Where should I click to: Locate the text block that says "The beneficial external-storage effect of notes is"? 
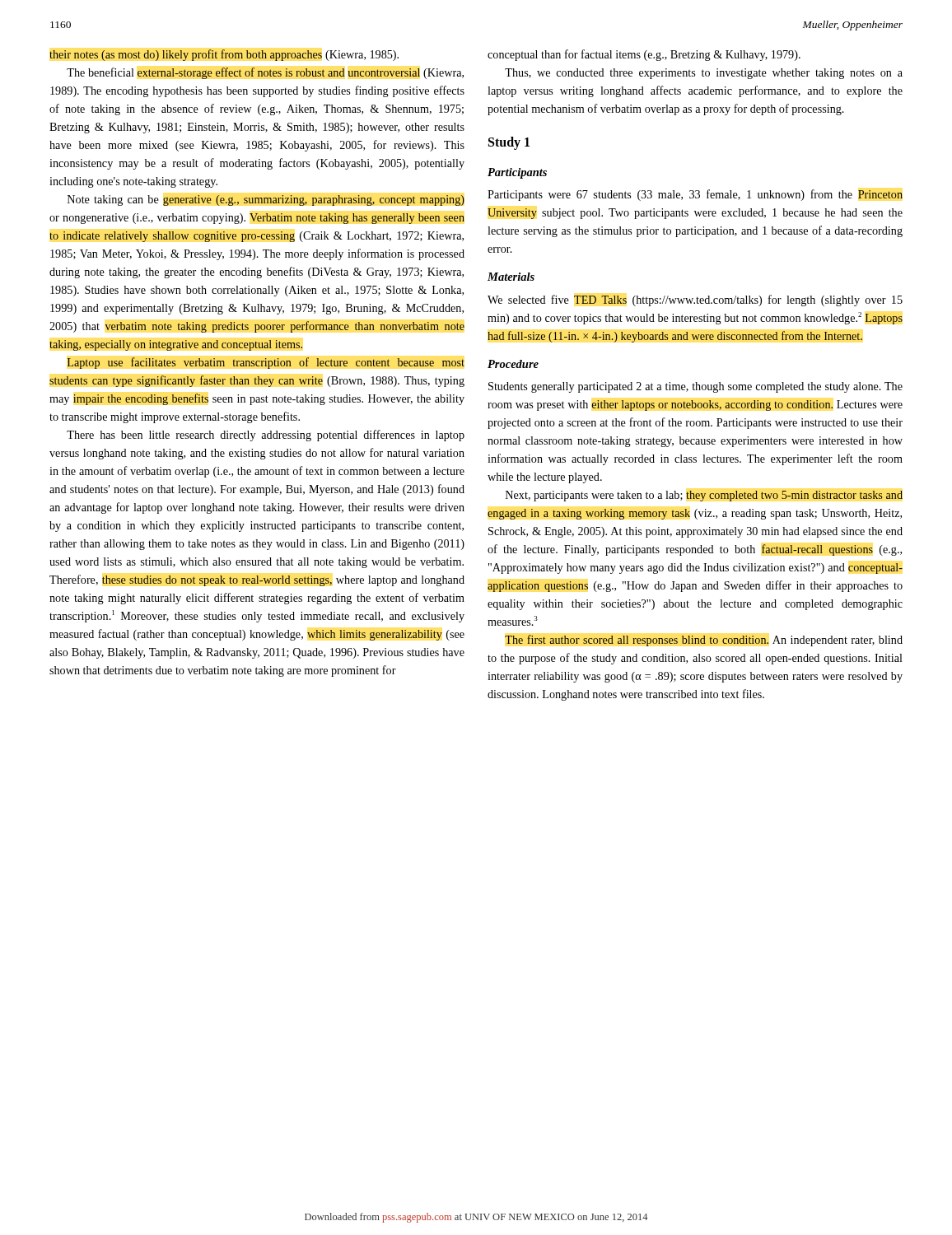pos(257,127)
